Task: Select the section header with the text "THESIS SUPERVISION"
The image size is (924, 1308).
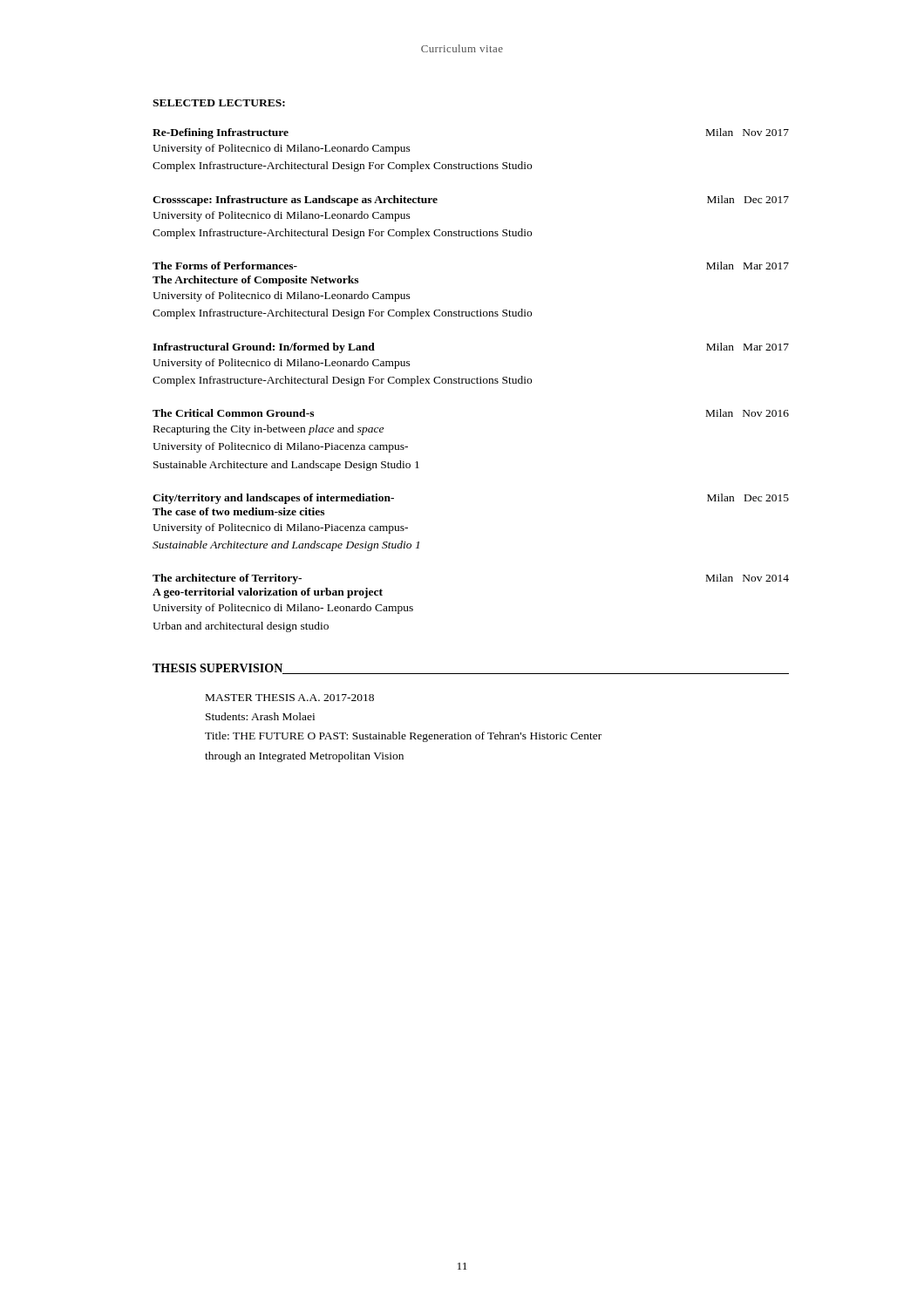Action: tap(471, 667)
